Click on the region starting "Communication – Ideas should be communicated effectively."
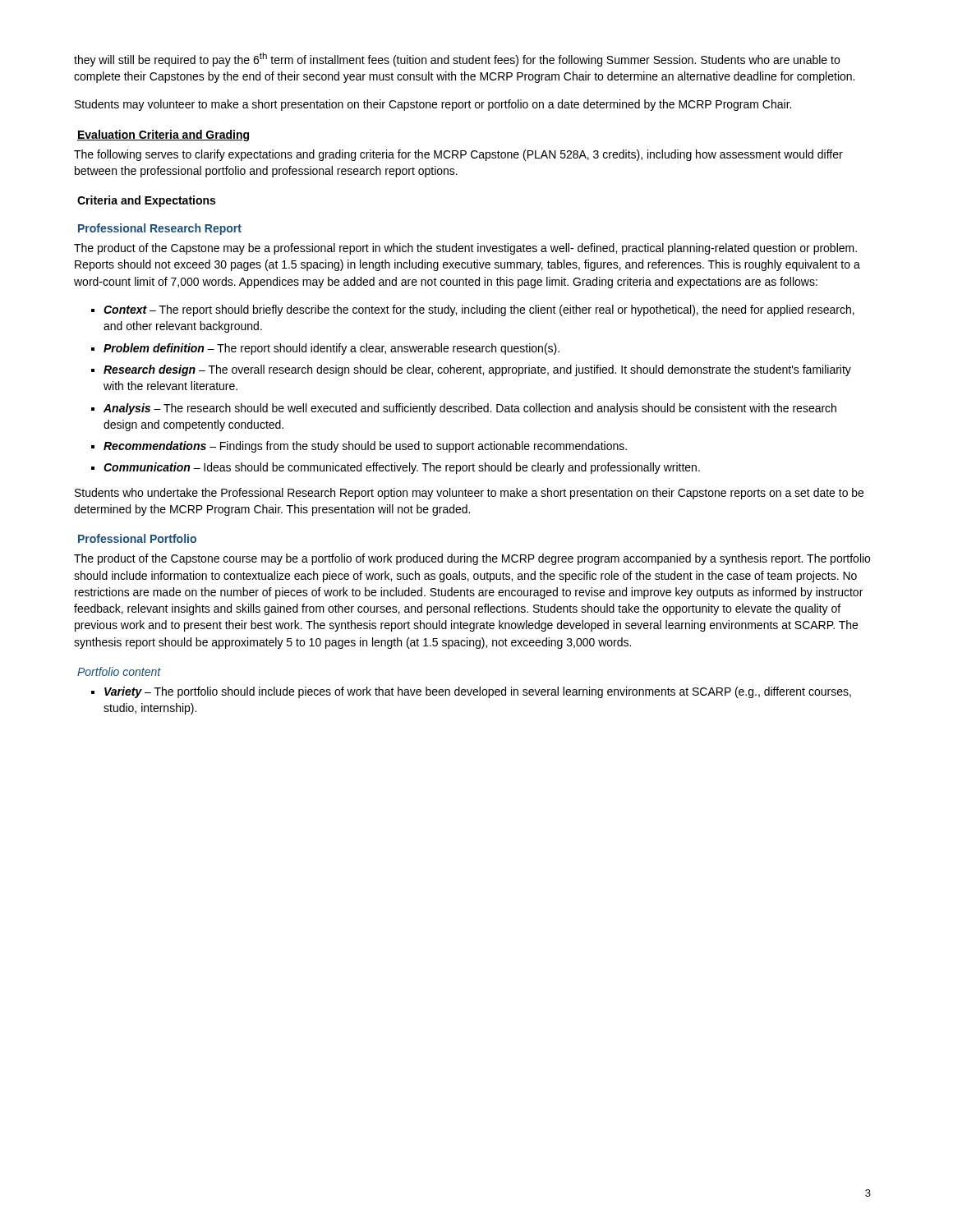 pyautogui.click(x=402, y=468)
